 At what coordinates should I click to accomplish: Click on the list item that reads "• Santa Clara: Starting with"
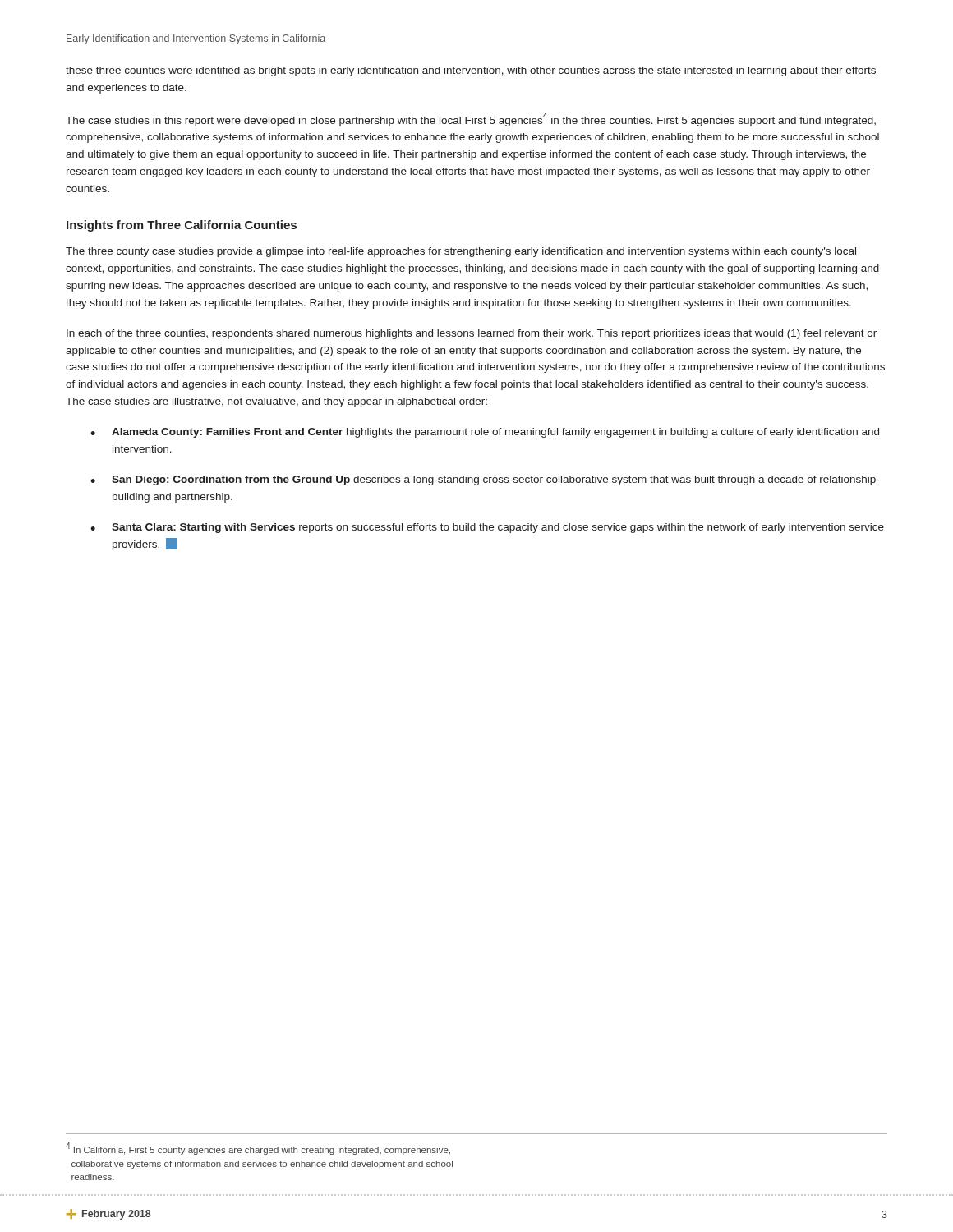(x=476, y=536)
